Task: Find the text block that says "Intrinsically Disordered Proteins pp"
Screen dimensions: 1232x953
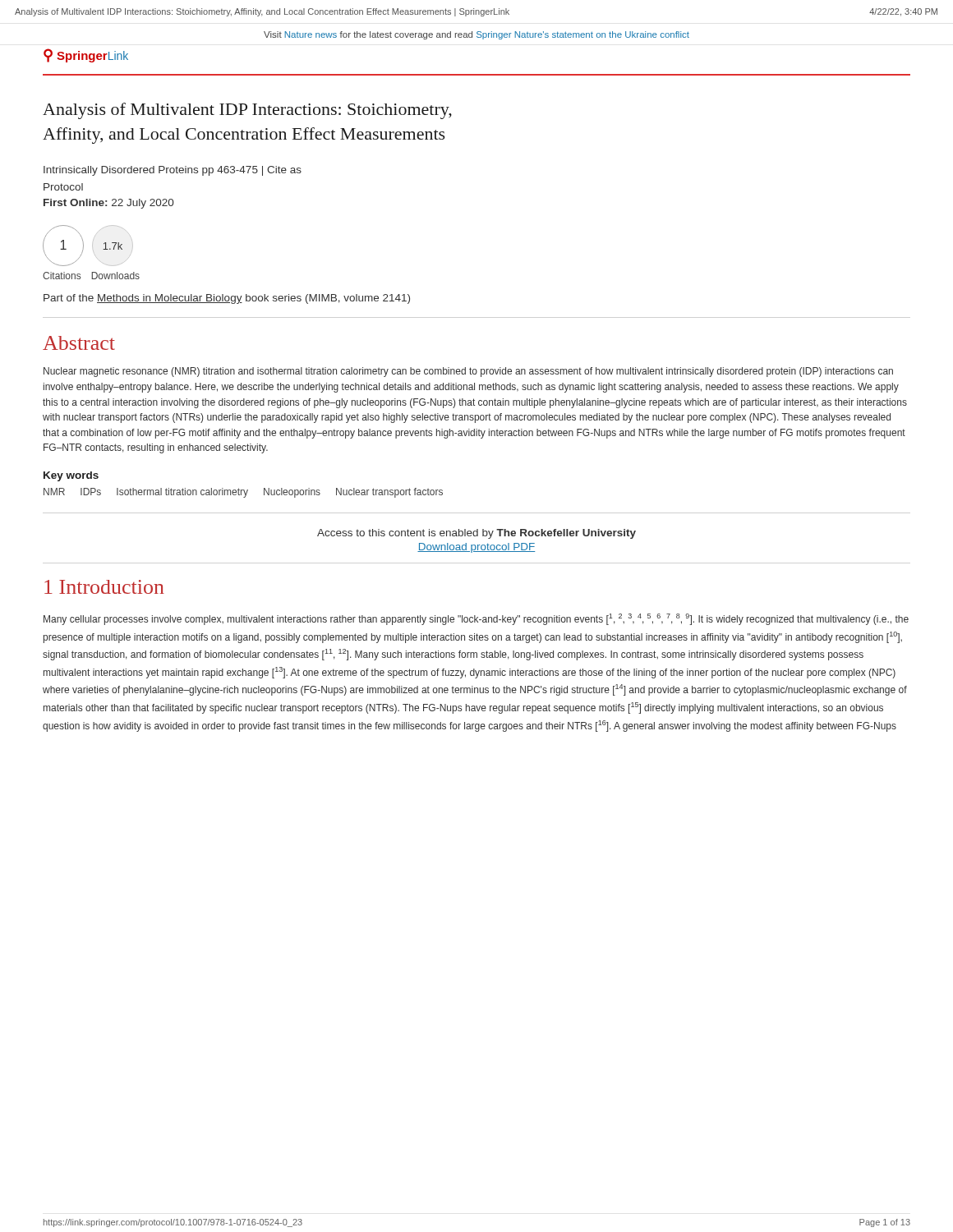Action: pyautogui.click(x=172, y=170)
